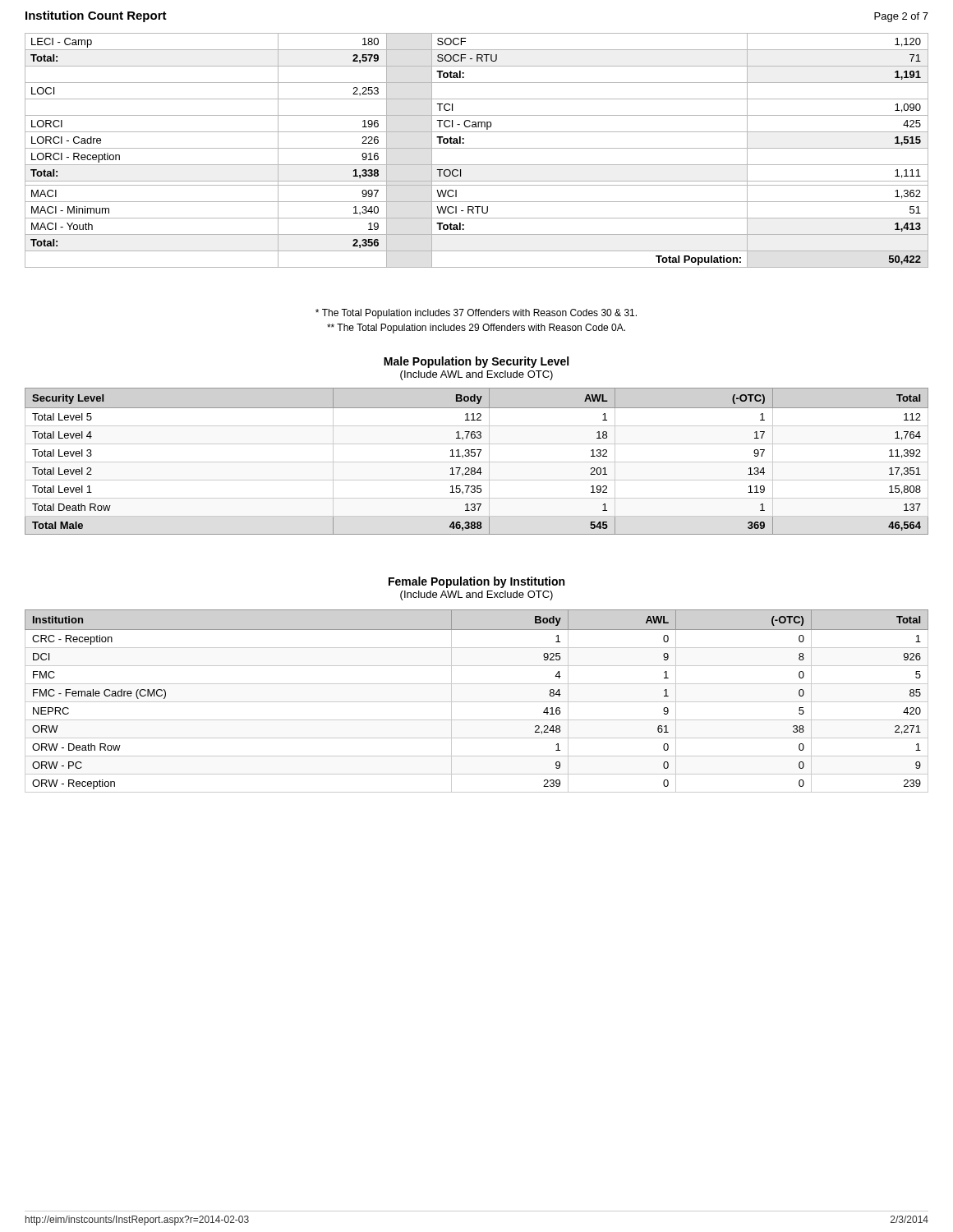953x1232 pixels.
Task: Click on the table containing "Total Male"
Action: pos(476,461)
